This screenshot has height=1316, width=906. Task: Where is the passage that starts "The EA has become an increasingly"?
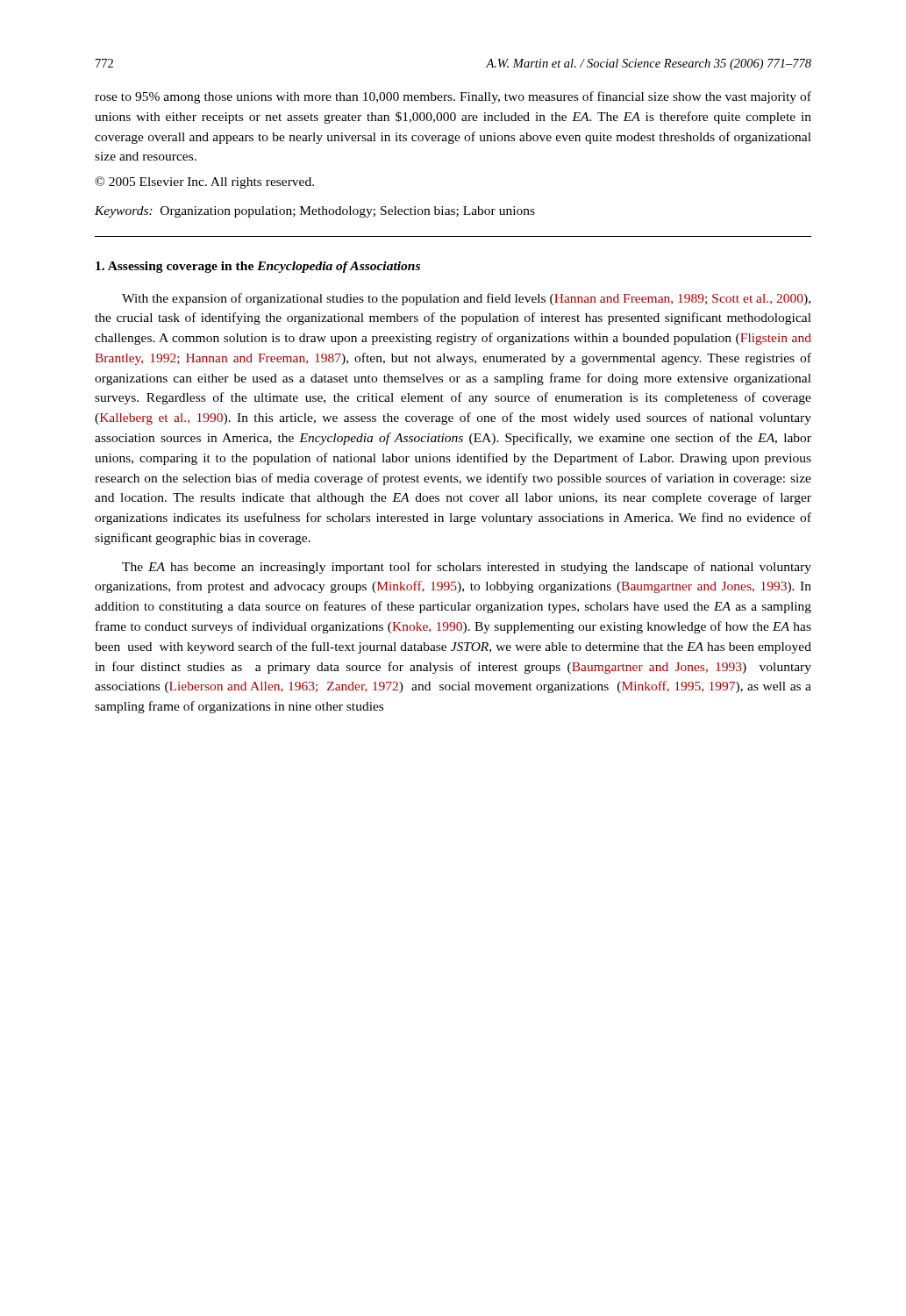[x=453, y=636]
